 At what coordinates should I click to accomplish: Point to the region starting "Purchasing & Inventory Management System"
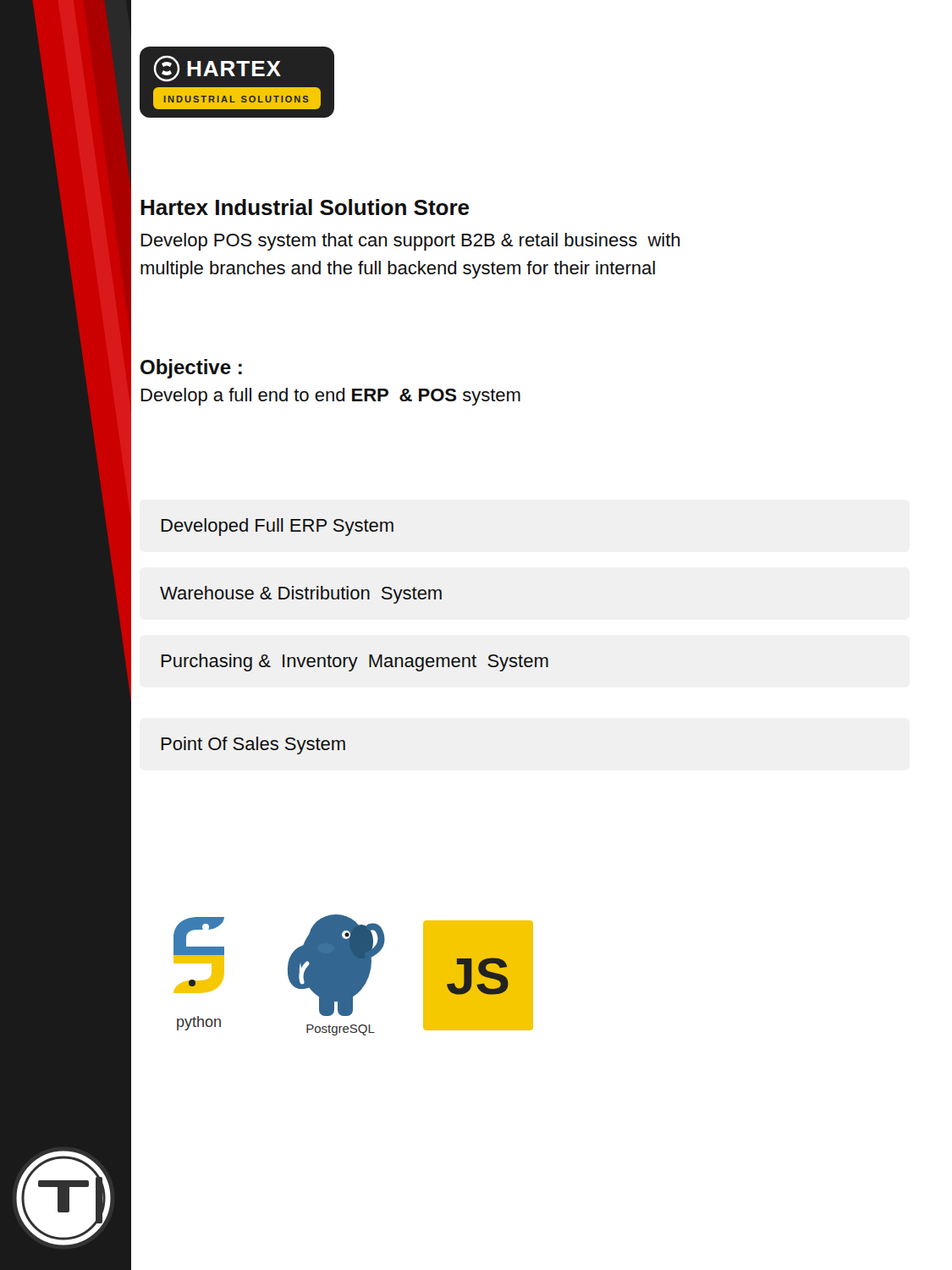(x=354, y=661)
